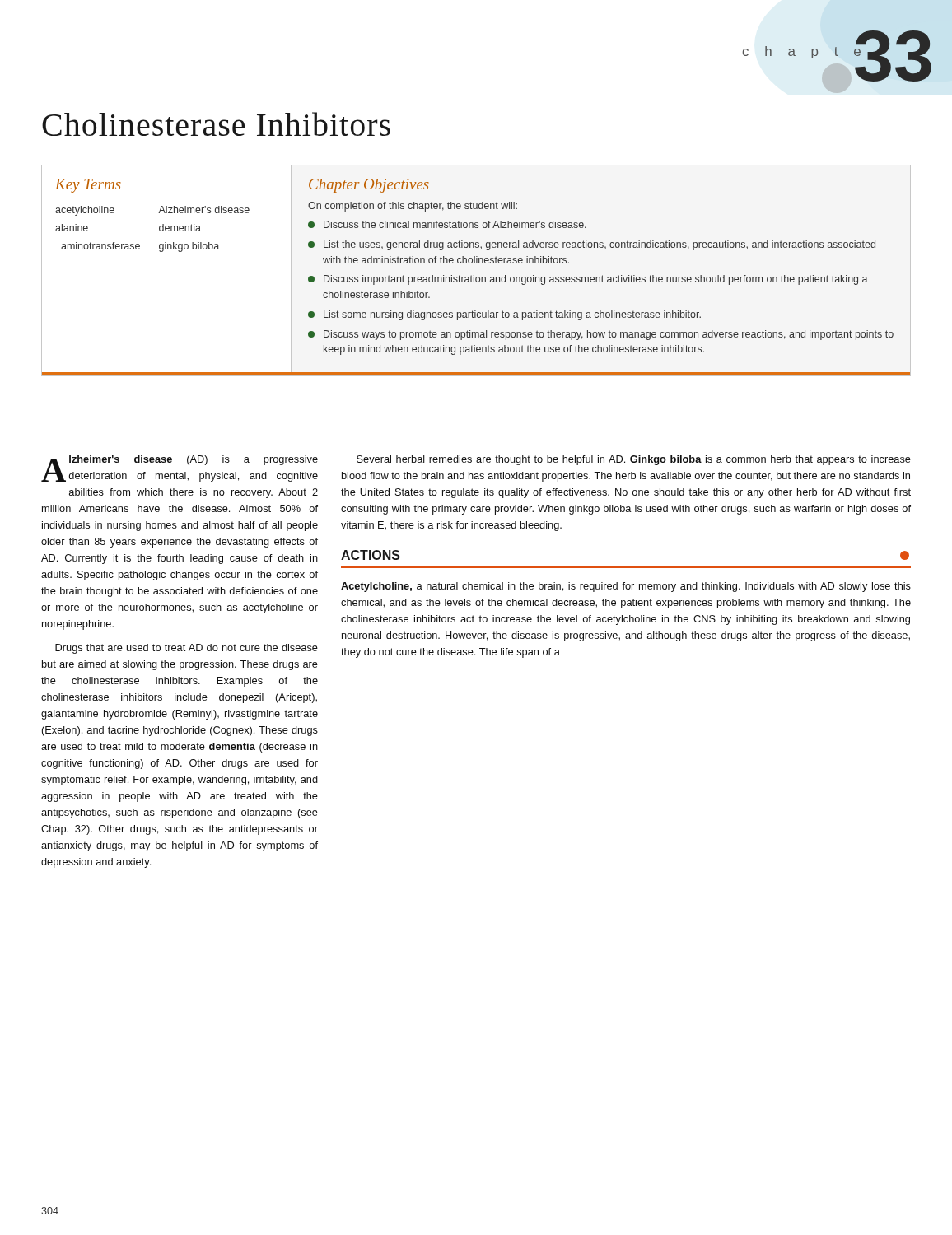
Task: Click on the table containing "Key Terms acetylcholine alanine"
Action: [476, 270]
